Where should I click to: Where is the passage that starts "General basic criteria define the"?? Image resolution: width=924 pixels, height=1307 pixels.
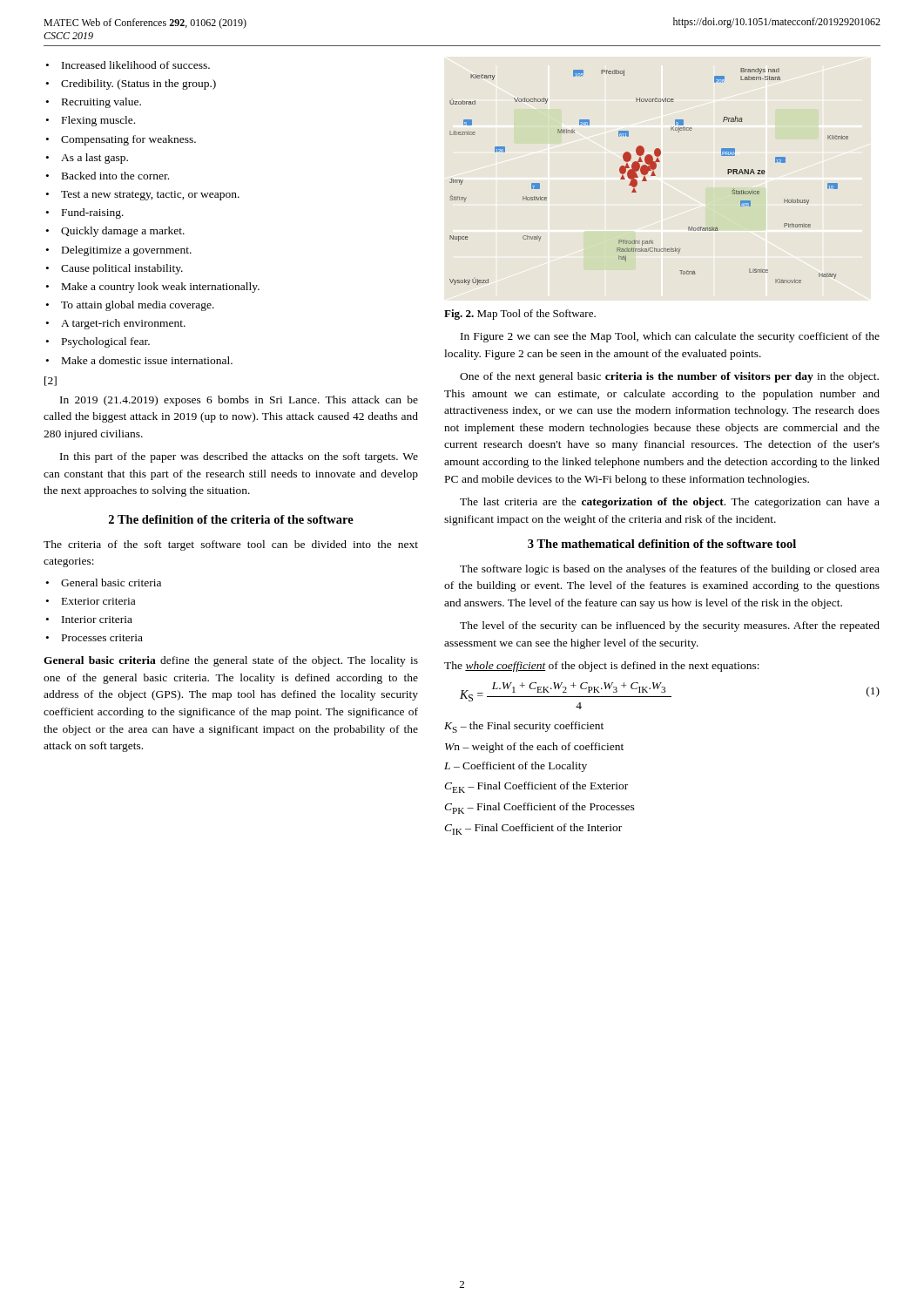231,703
